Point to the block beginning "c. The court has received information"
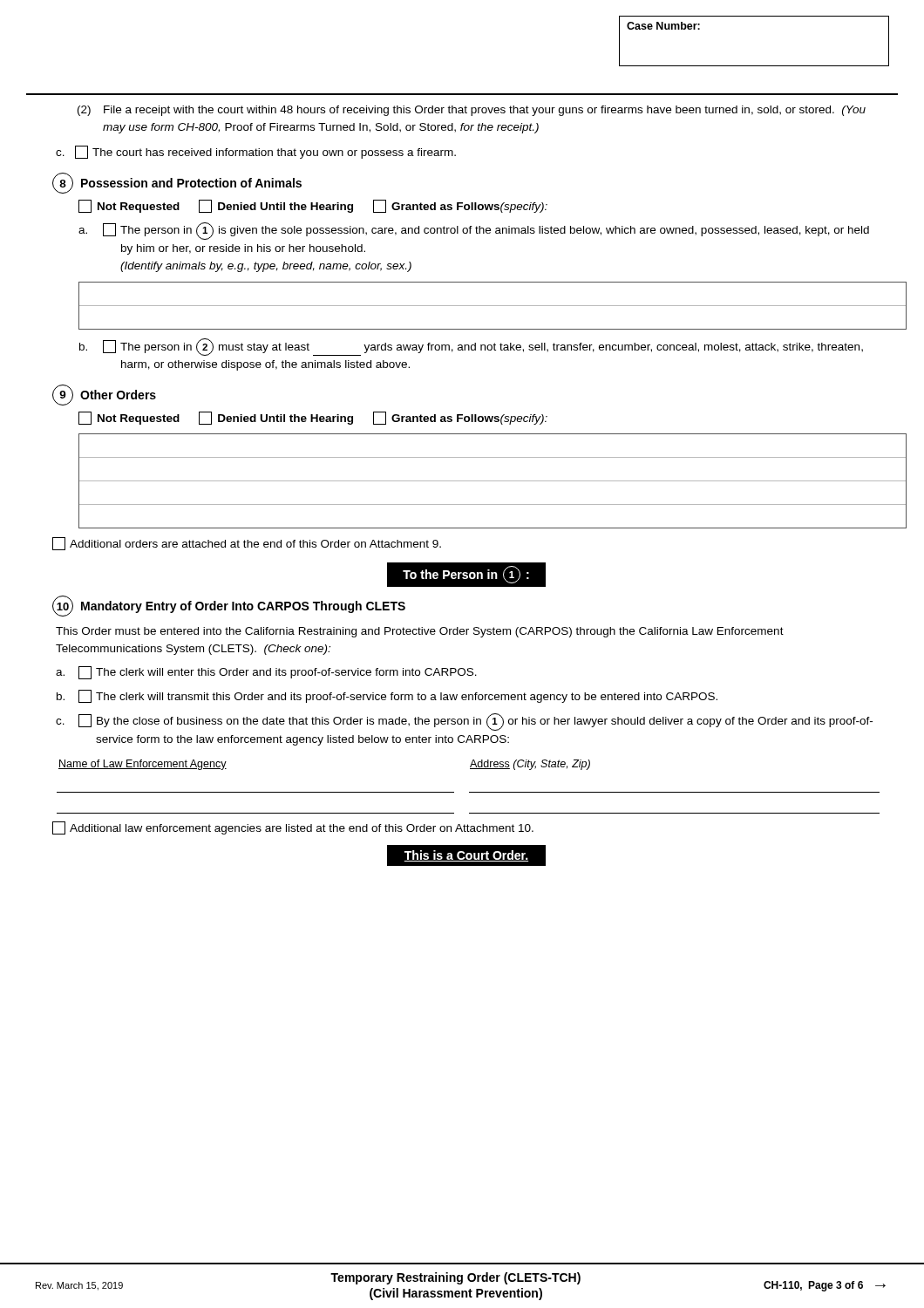 tap(256, 152)
